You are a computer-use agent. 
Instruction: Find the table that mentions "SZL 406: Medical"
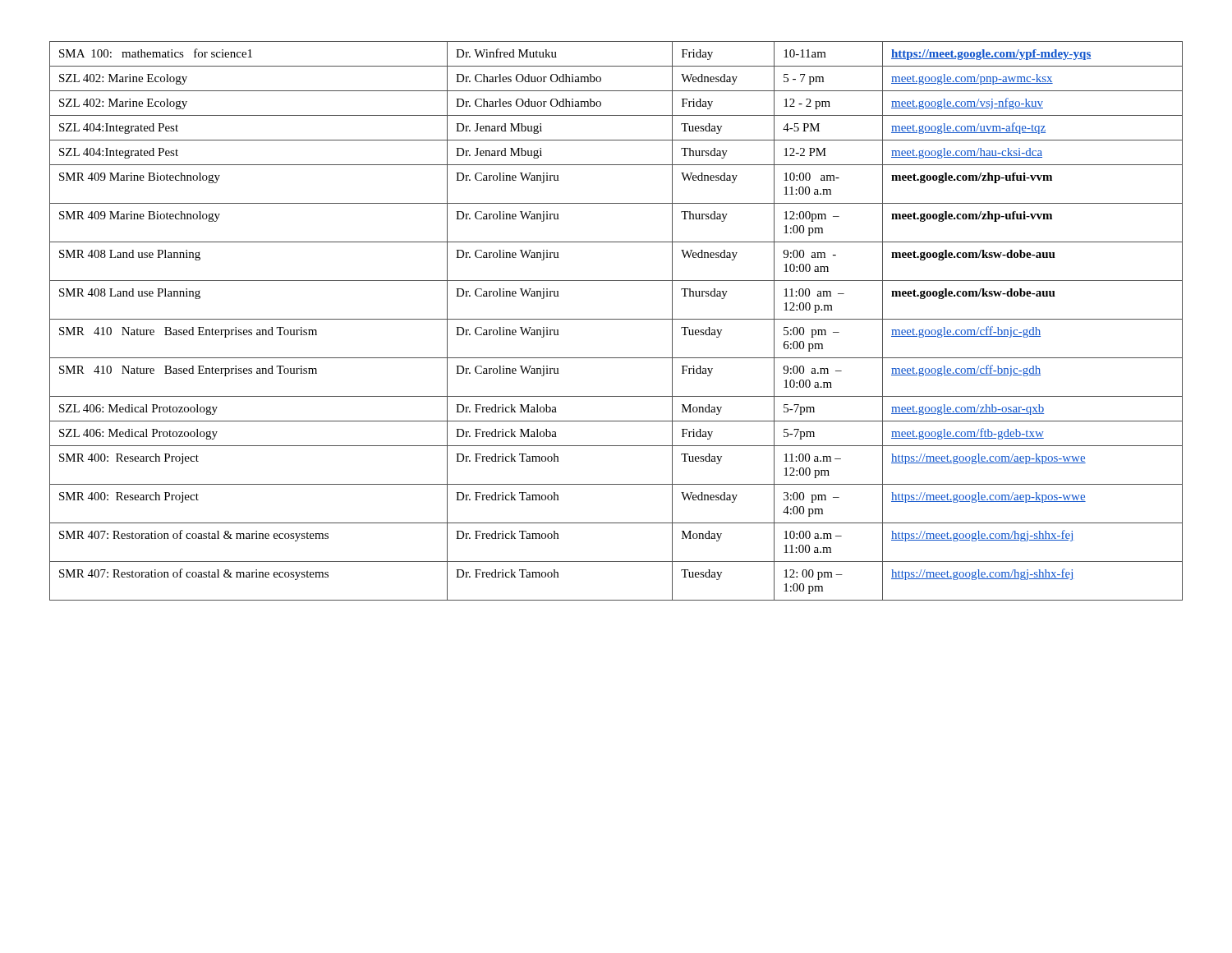click(616, 321)
